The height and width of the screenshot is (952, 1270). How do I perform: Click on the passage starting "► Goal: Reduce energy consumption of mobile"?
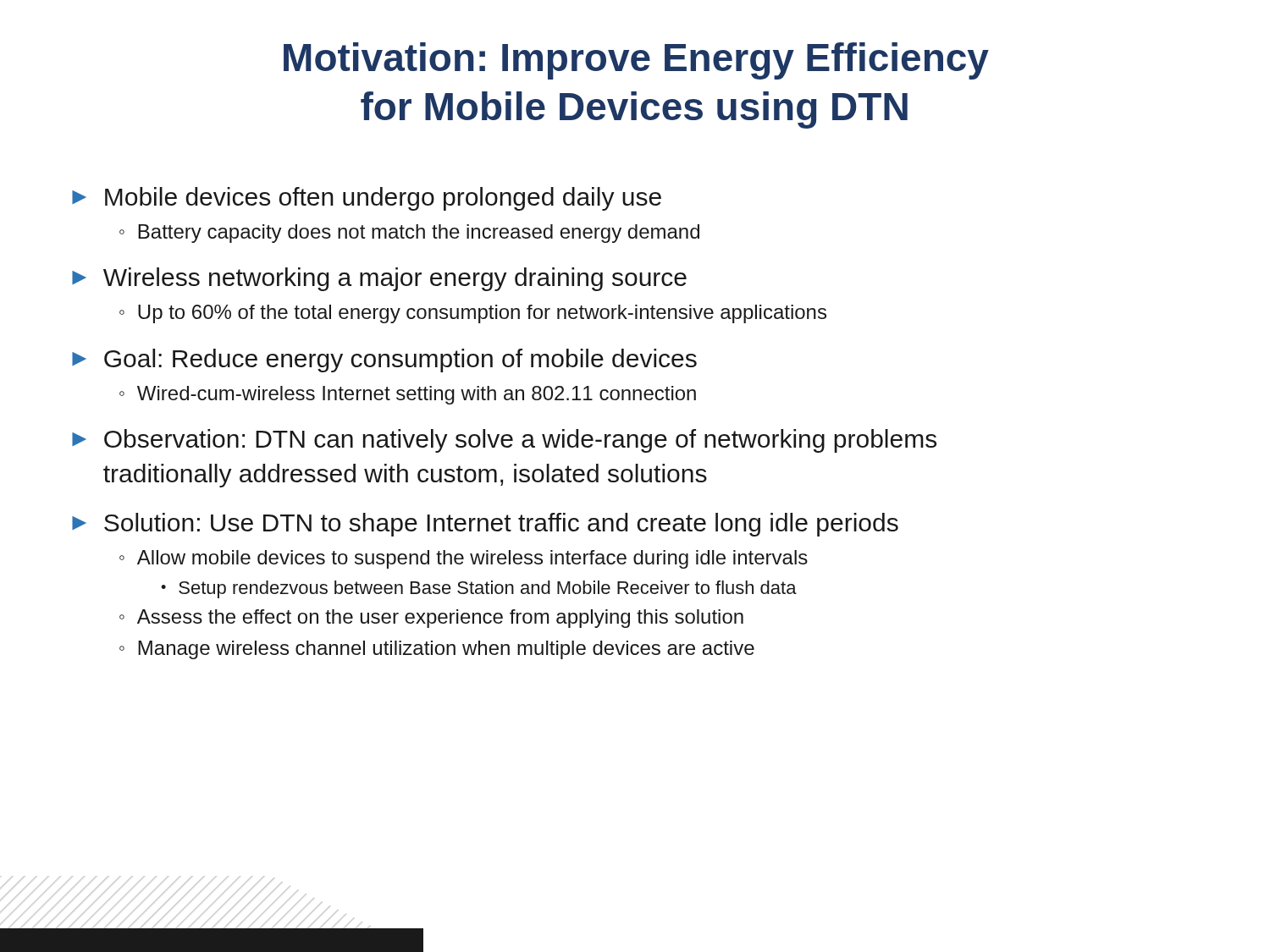tap(383, 358)
